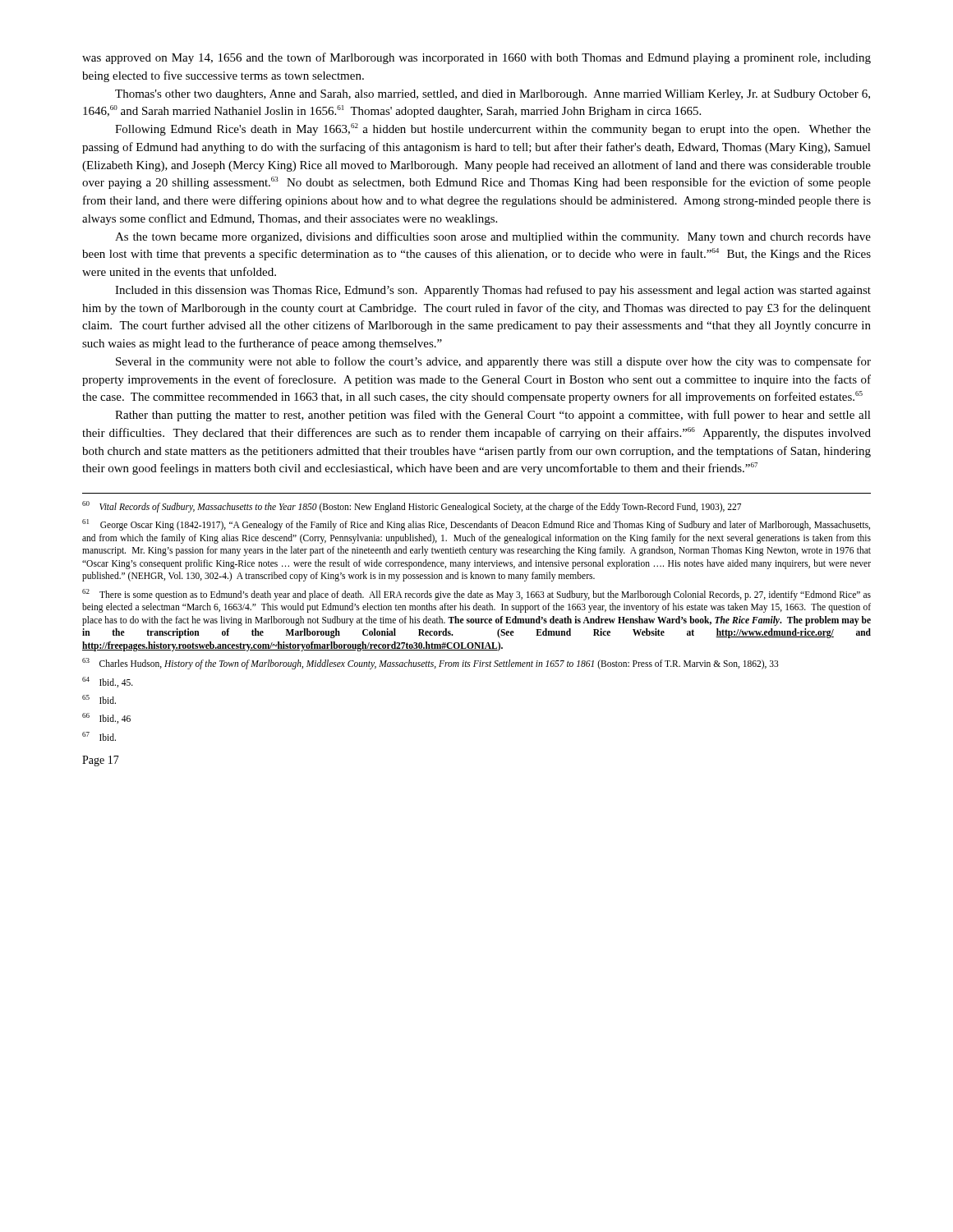Locate the text starting "67 Ibid."
The height and width of the screenshot is (1232, 953).
pos(99,736)
